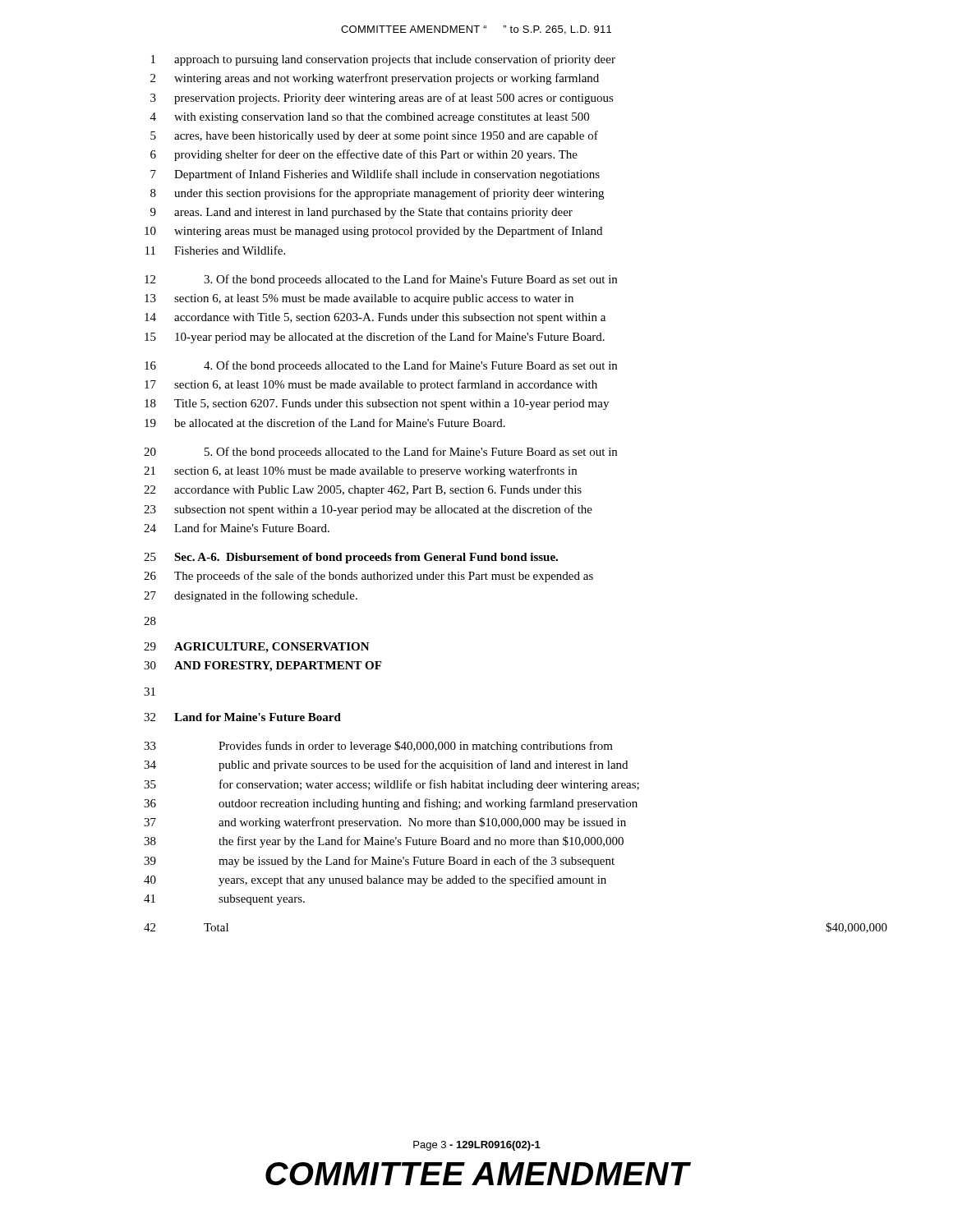Select the section header that says "25 Sec. A-6. Disbursement"
This screenshot has height=1232, width=953.
tap(497, 577)
